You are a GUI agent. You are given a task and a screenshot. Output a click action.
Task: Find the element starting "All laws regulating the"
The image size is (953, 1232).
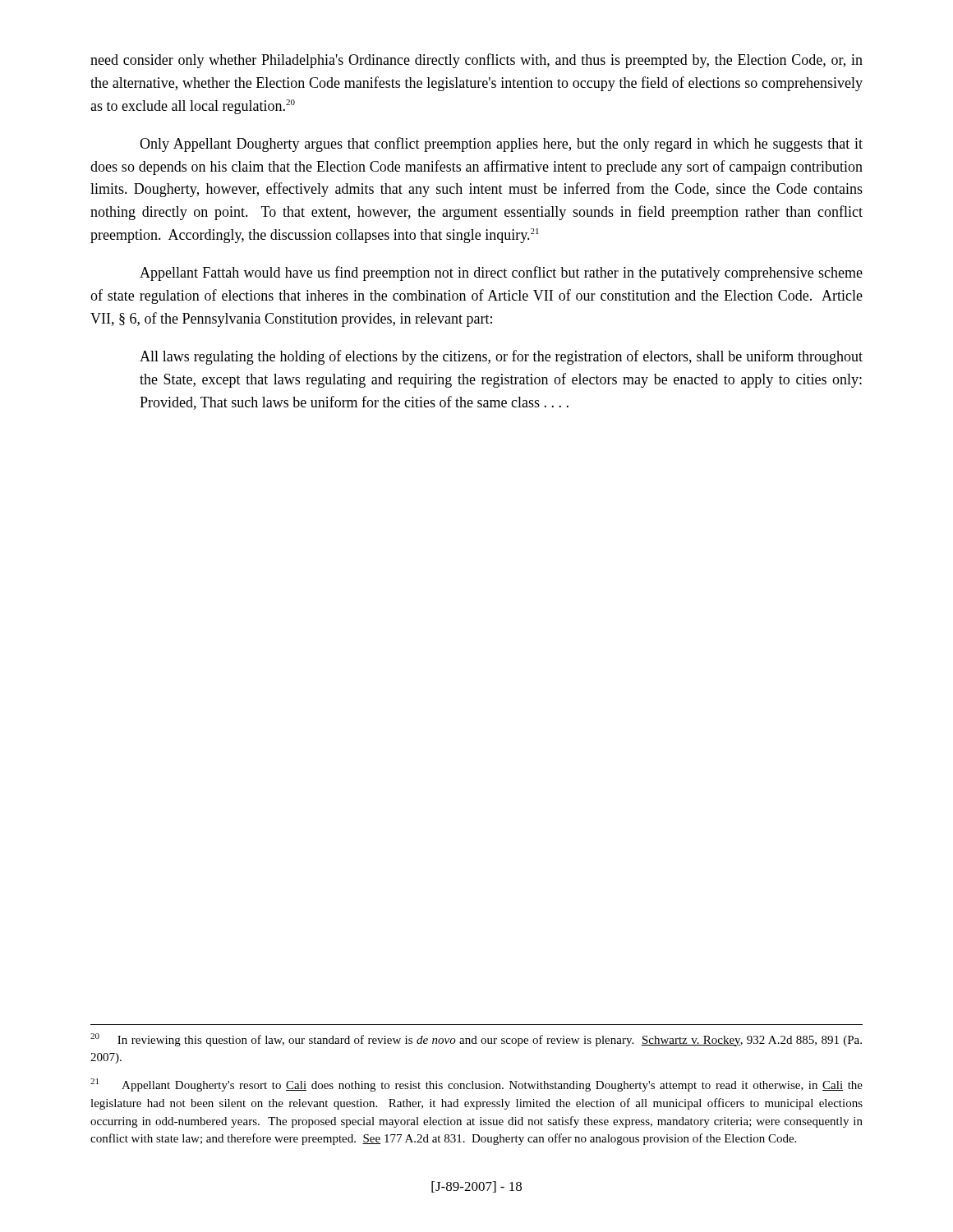pos(501,379)
